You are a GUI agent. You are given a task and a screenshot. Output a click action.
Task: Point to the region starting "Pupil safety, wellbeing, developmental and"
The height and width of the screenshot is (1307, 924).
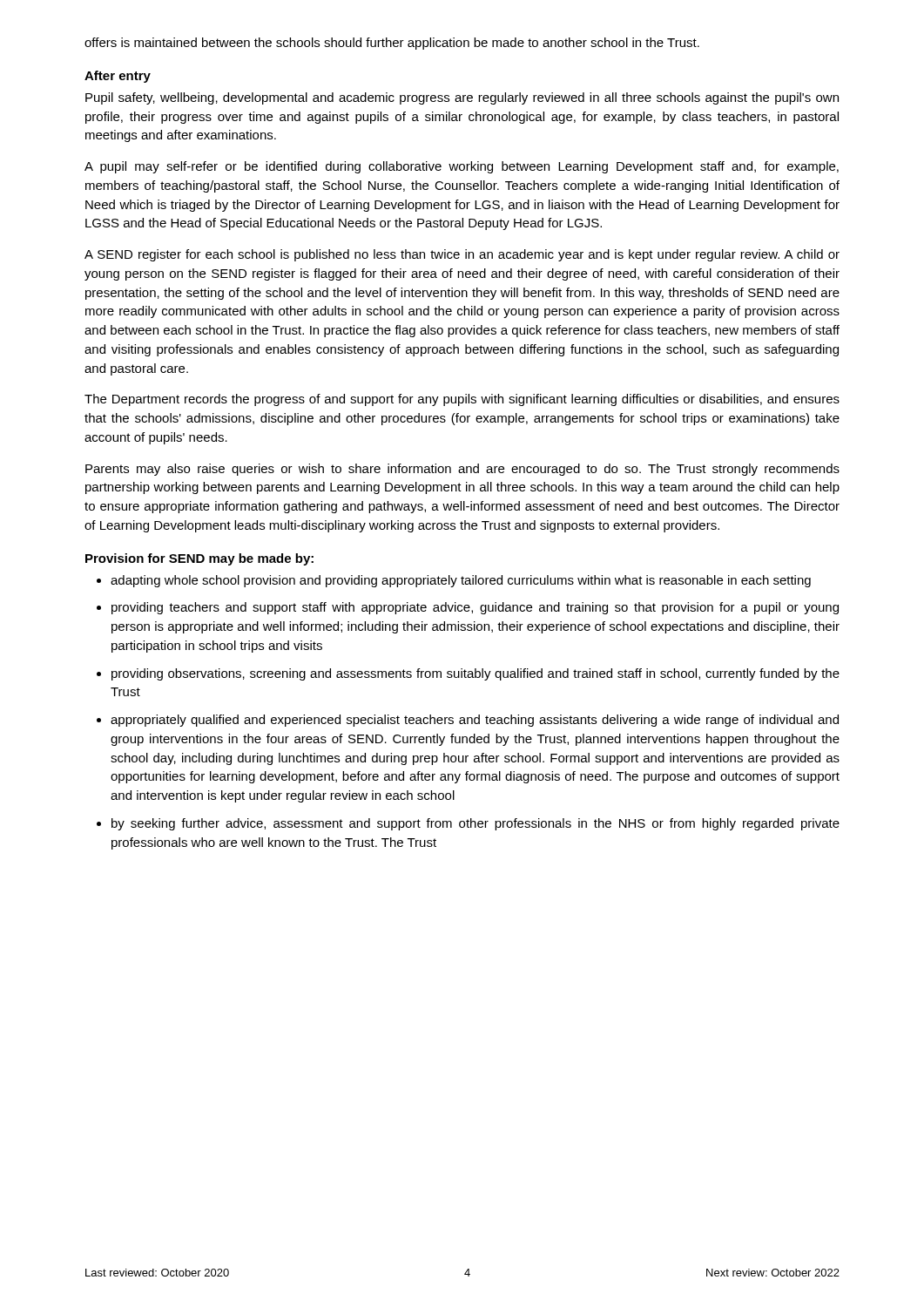tap(462, 116)
